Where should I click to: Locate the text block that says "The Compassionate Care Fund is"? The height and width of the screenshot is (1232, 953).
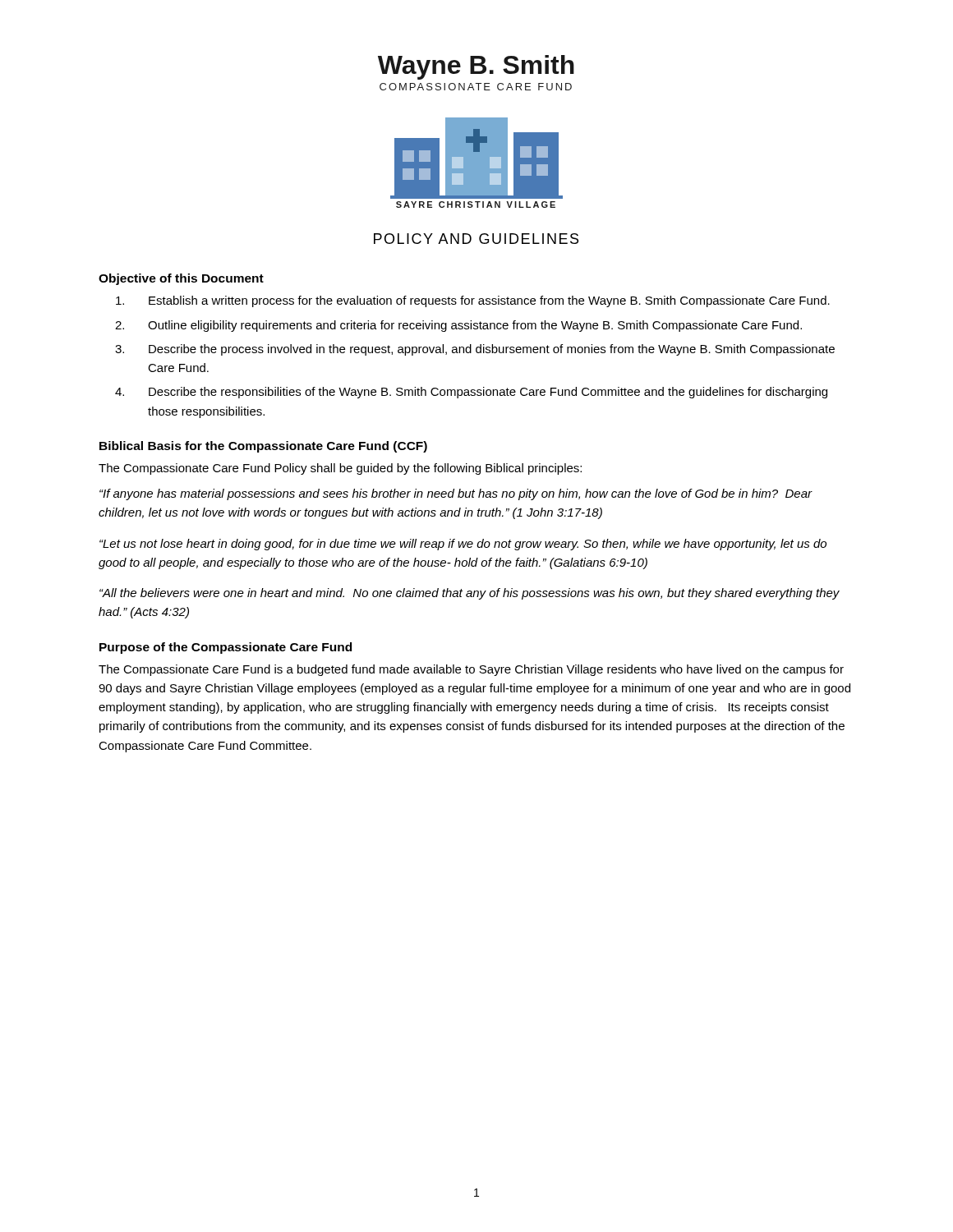(x=475, y=707)
